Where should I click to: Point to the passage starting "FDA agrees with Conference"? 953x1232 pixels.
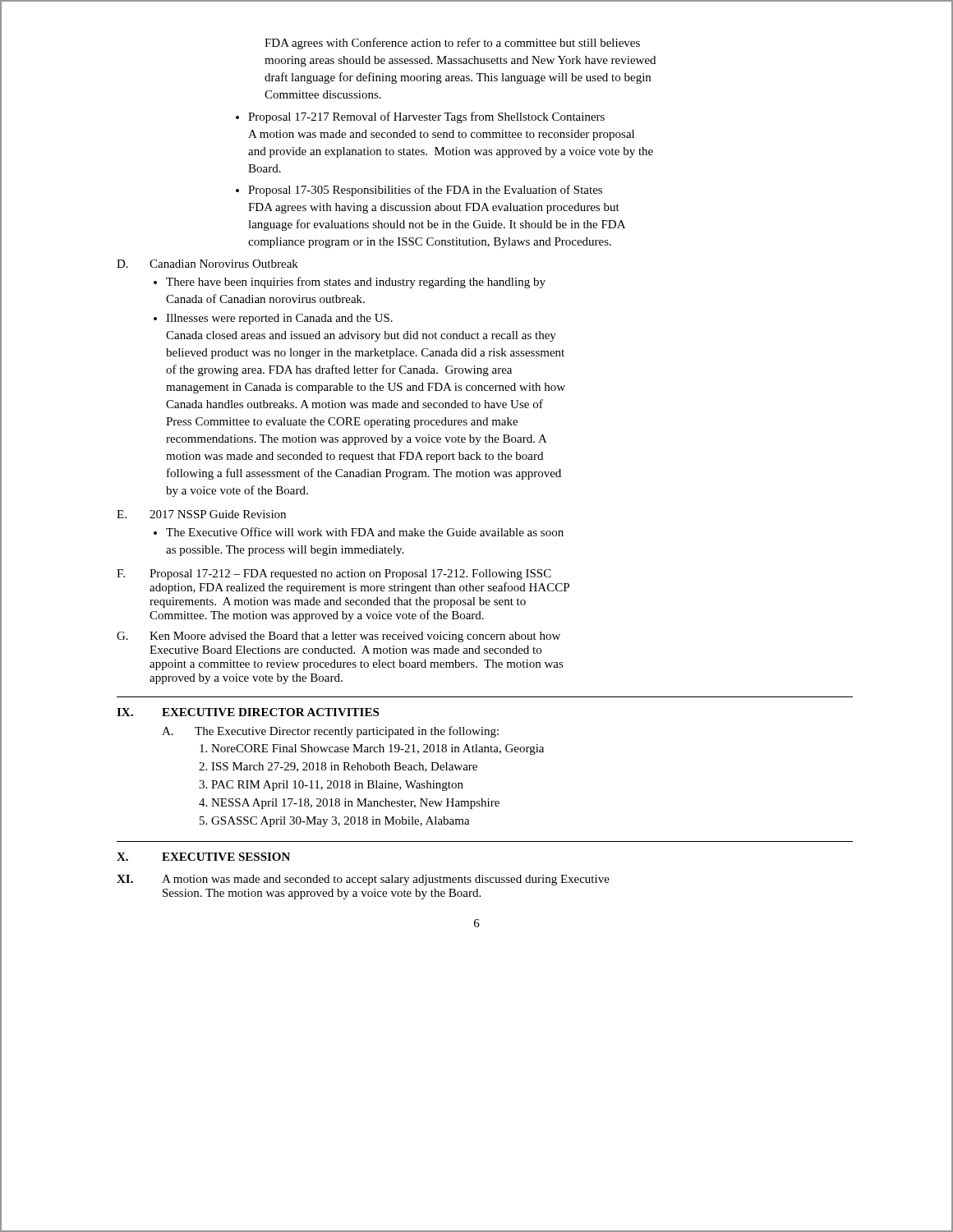click(460, 69)
